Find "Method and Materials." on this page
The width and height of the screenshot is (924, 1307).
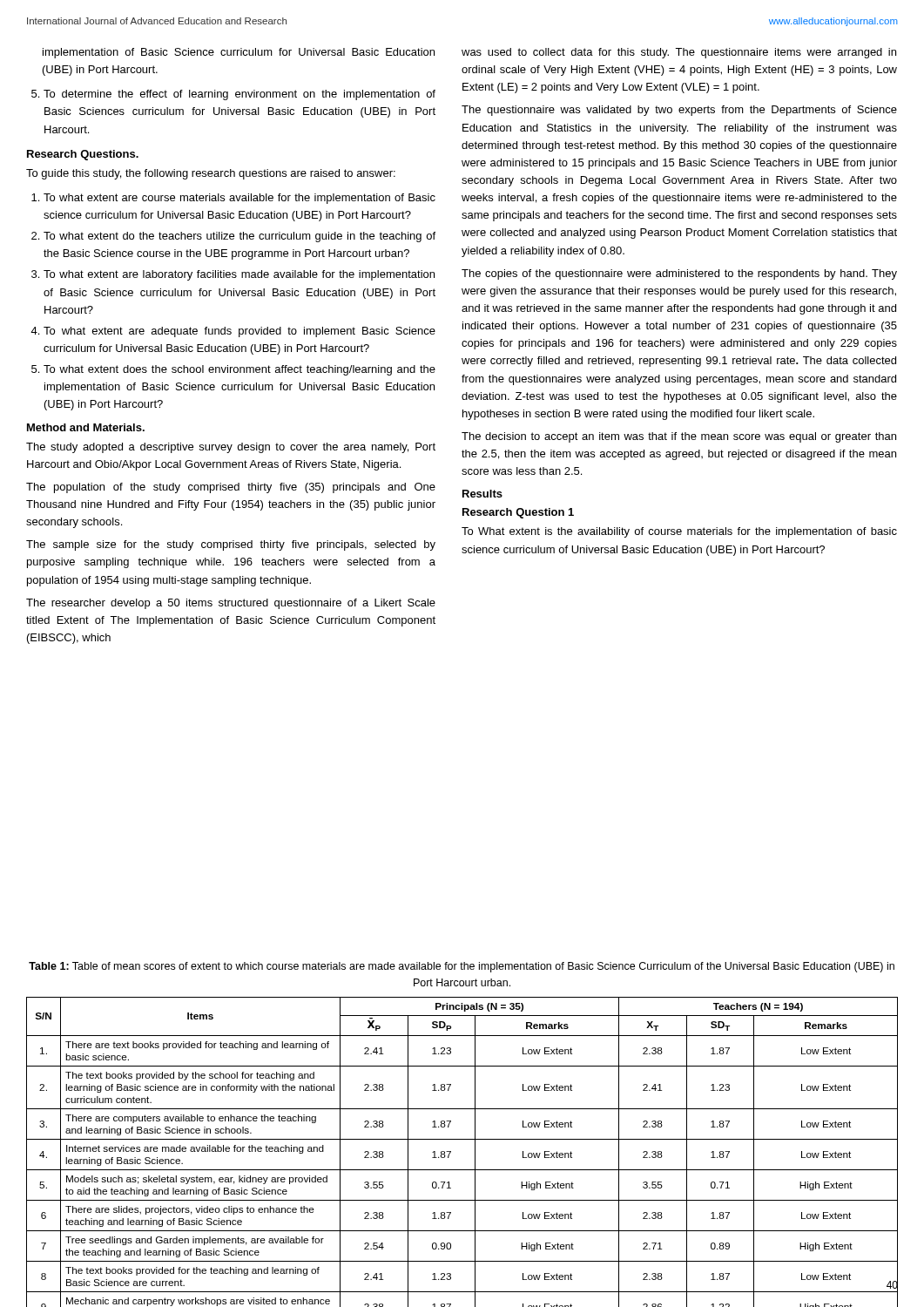point(86,427)
